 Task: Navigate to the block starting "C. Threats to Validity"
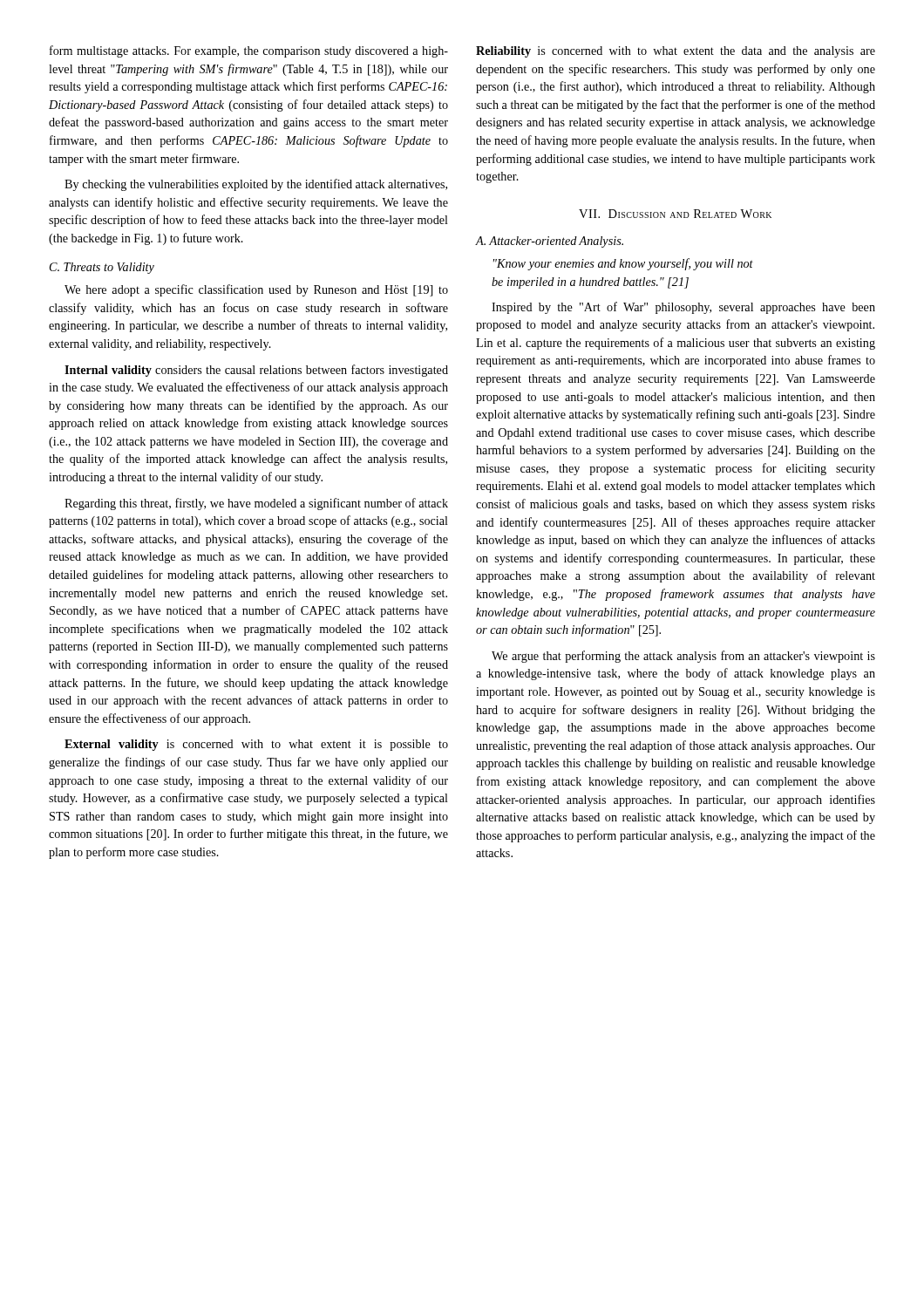pos(102,268)
